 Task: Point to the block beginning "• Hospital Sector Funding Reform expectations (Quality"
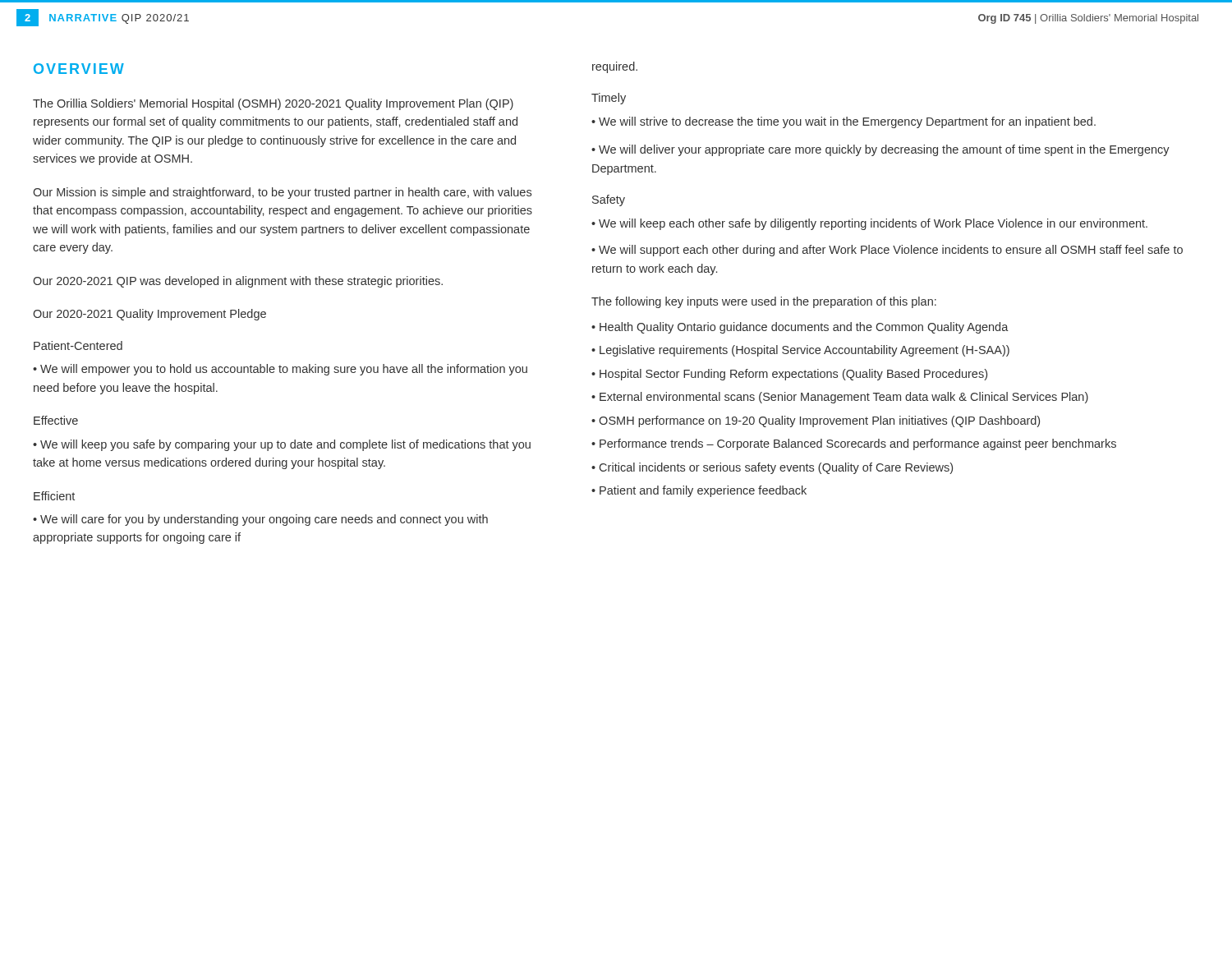click(x=790, y=373)
